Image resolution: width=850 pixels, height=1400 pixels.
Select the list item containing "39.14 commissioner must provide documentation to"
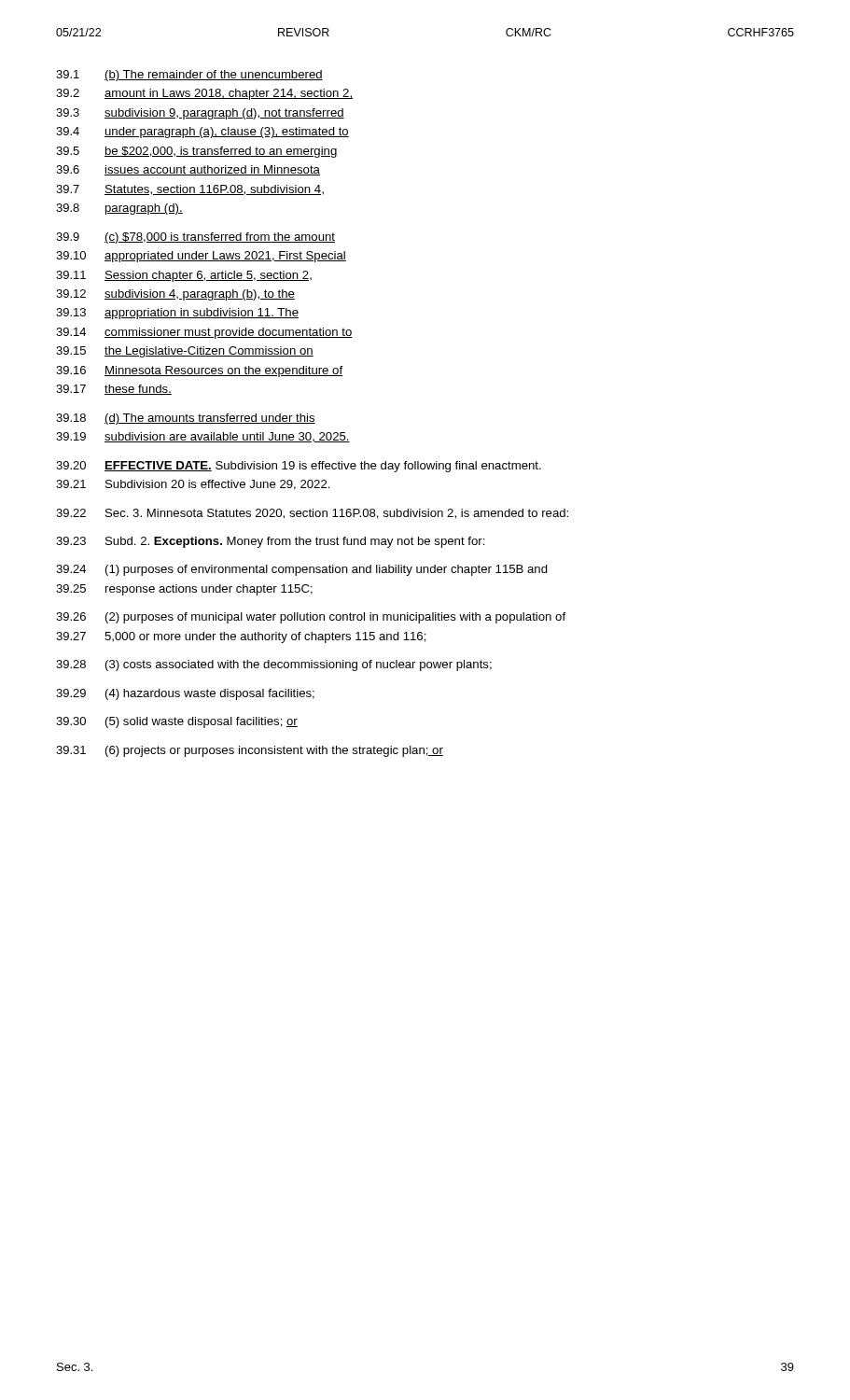pyautogui.click(x=204, y=333)
